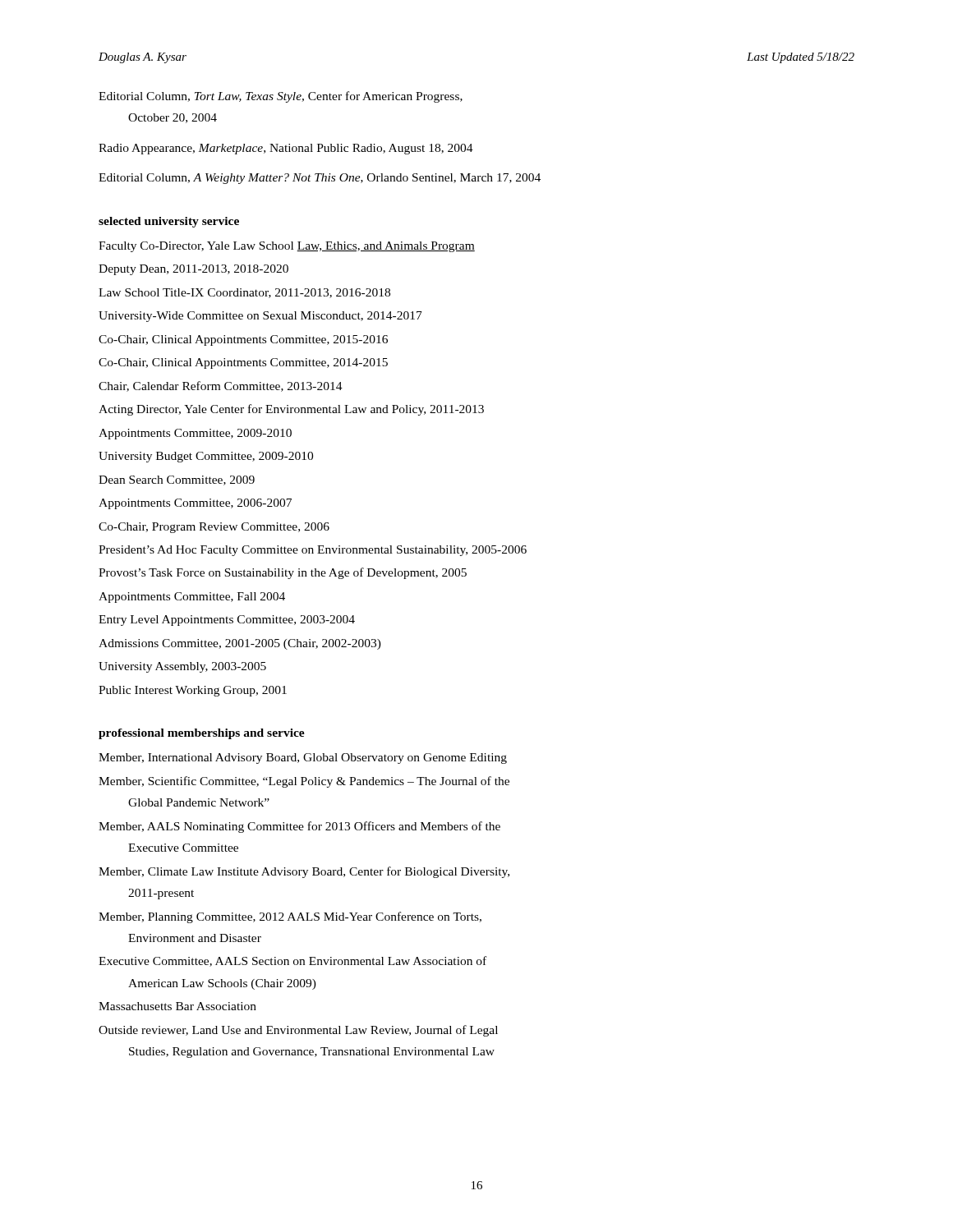Where is the passage that starts "Editorial Column, A Weighty Matter? Not This"?
953x1232 pixels.
tap(320, 177)
